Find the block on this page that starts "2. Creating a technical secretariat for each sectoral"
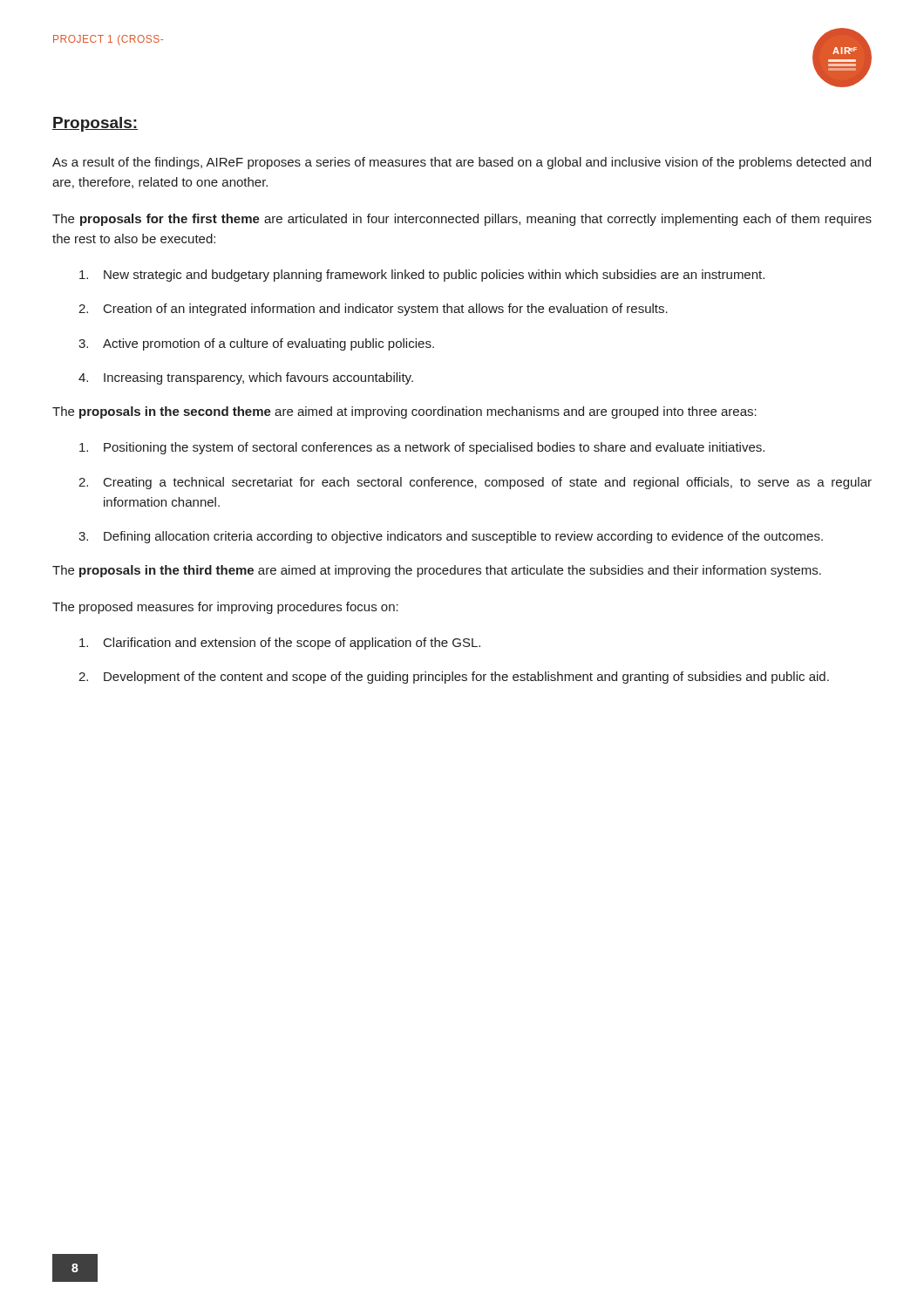Viewport: 924px width, 1308px height. (475, 492)
